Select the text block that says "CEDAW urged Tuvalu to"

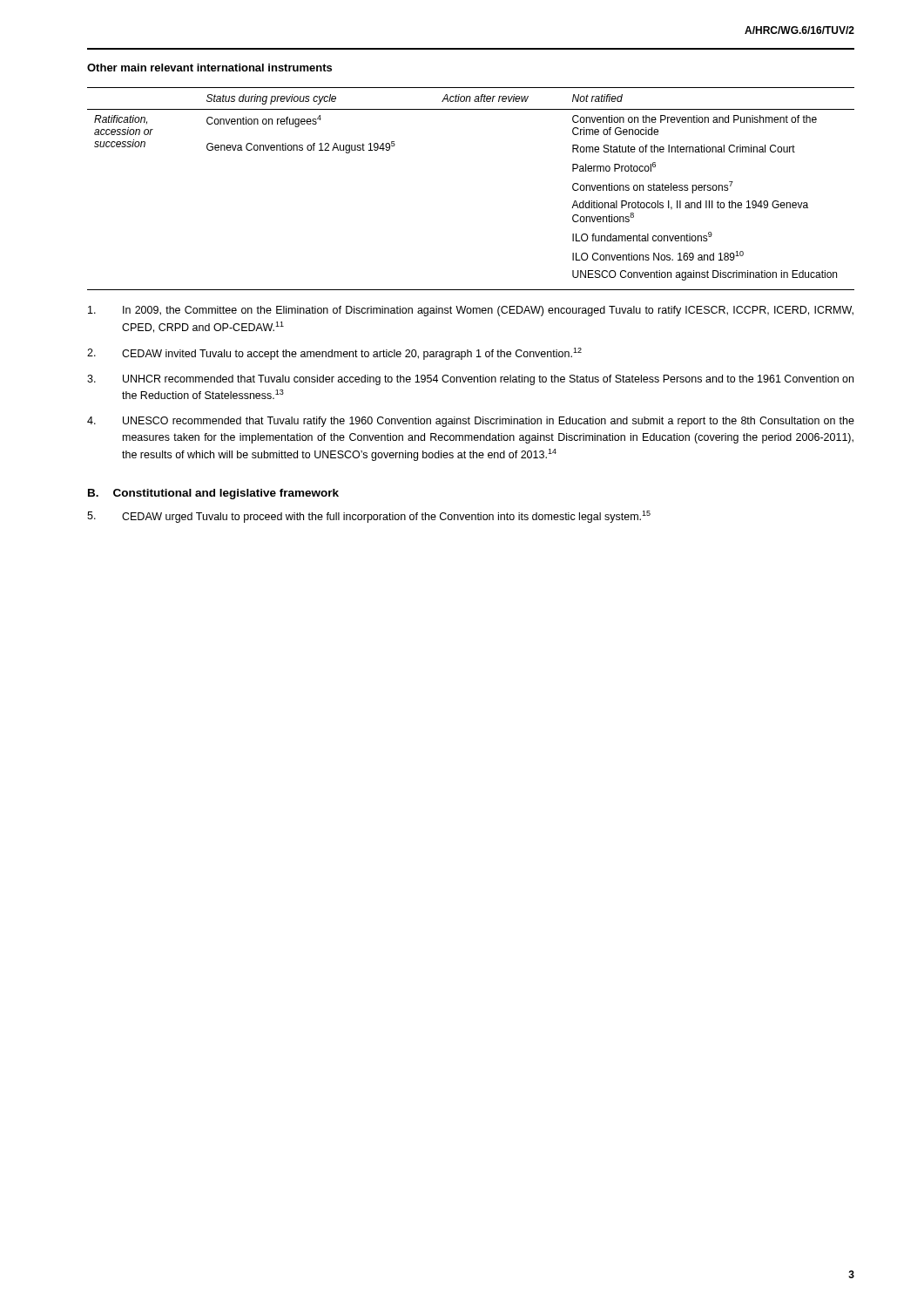coord(471,516)
